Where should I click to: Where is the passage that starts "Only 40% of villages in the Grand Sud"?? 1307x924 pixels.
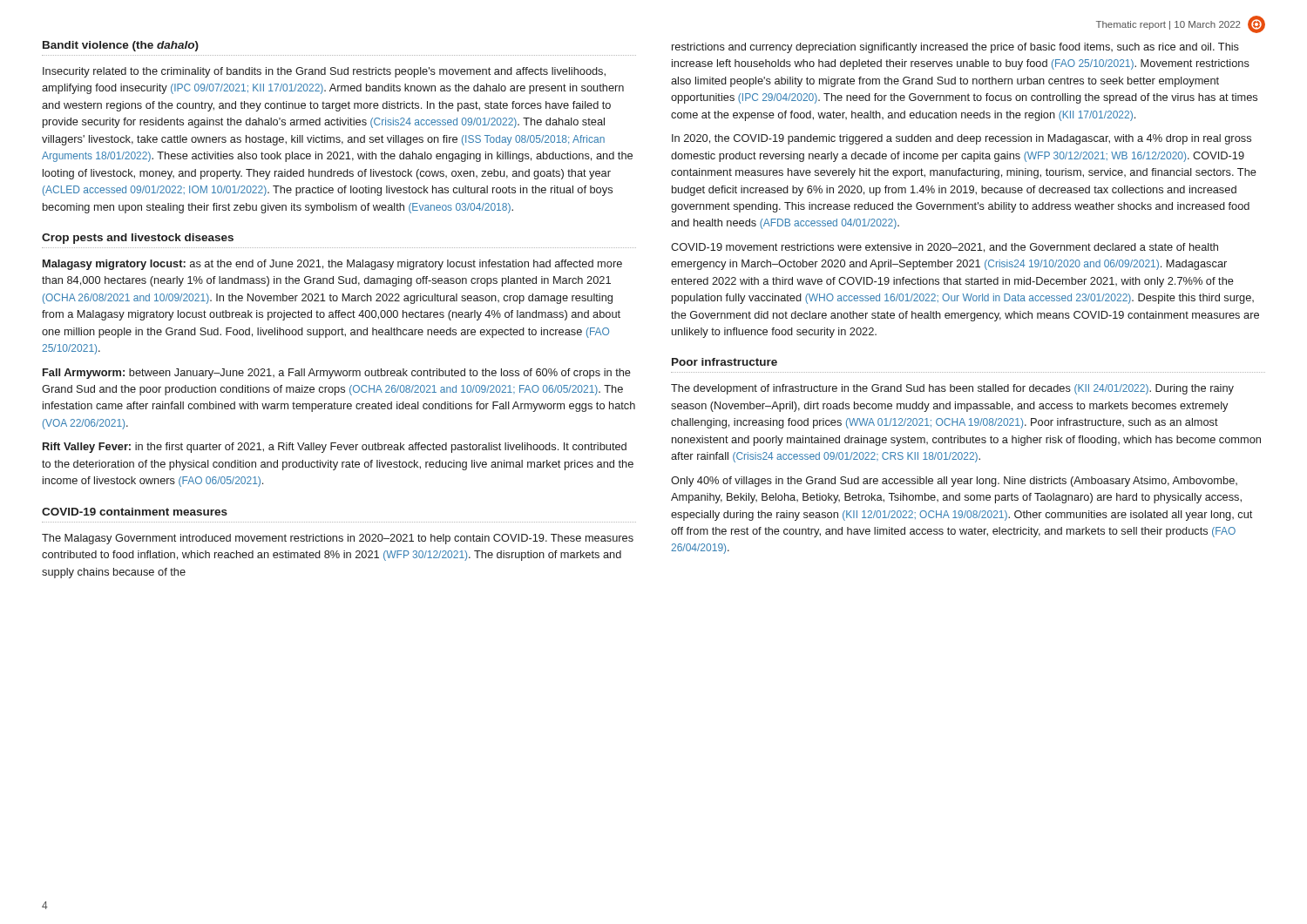point(962,514)
